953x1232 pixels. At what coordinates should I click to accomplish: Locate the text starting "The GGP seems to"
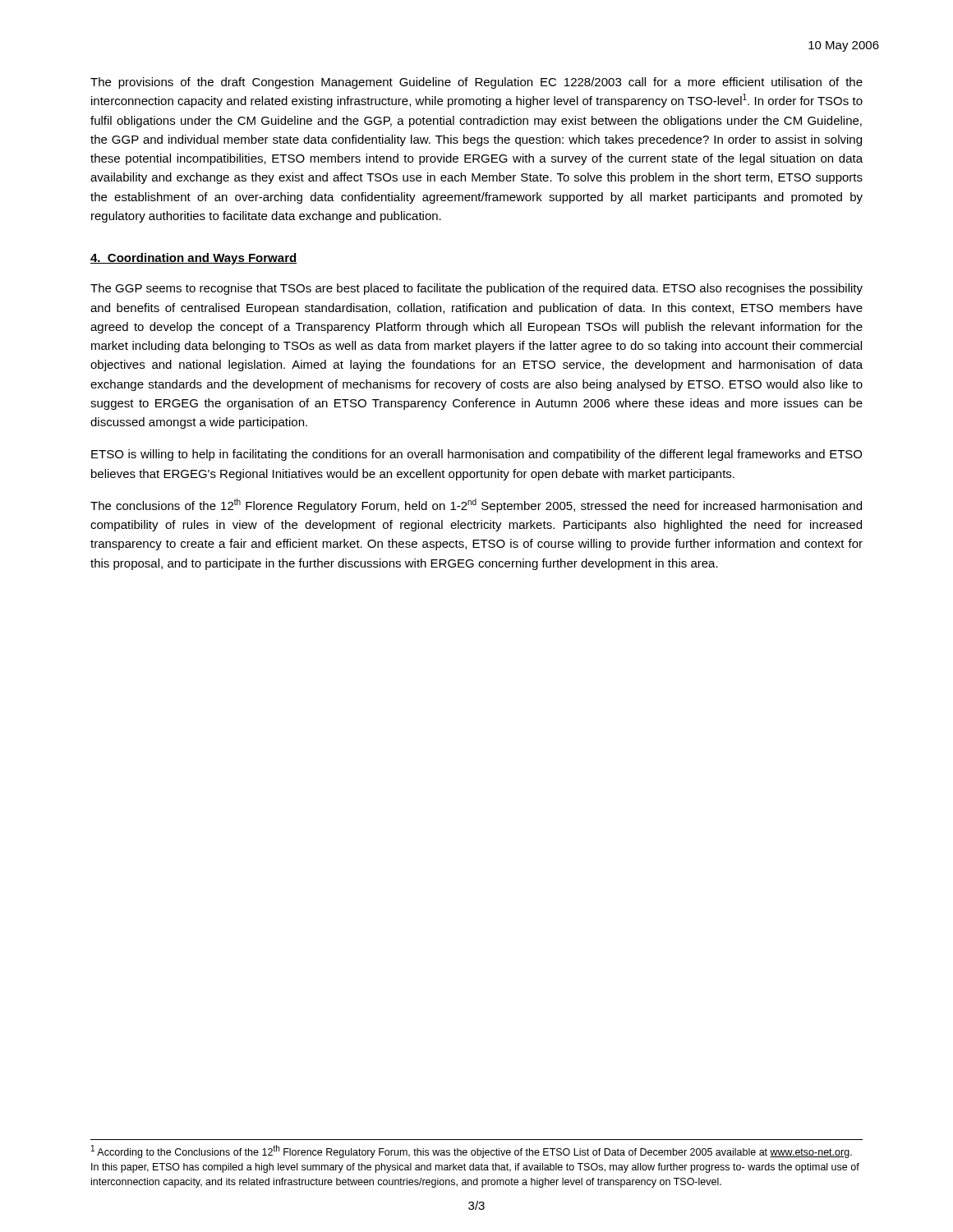(476, 355)
